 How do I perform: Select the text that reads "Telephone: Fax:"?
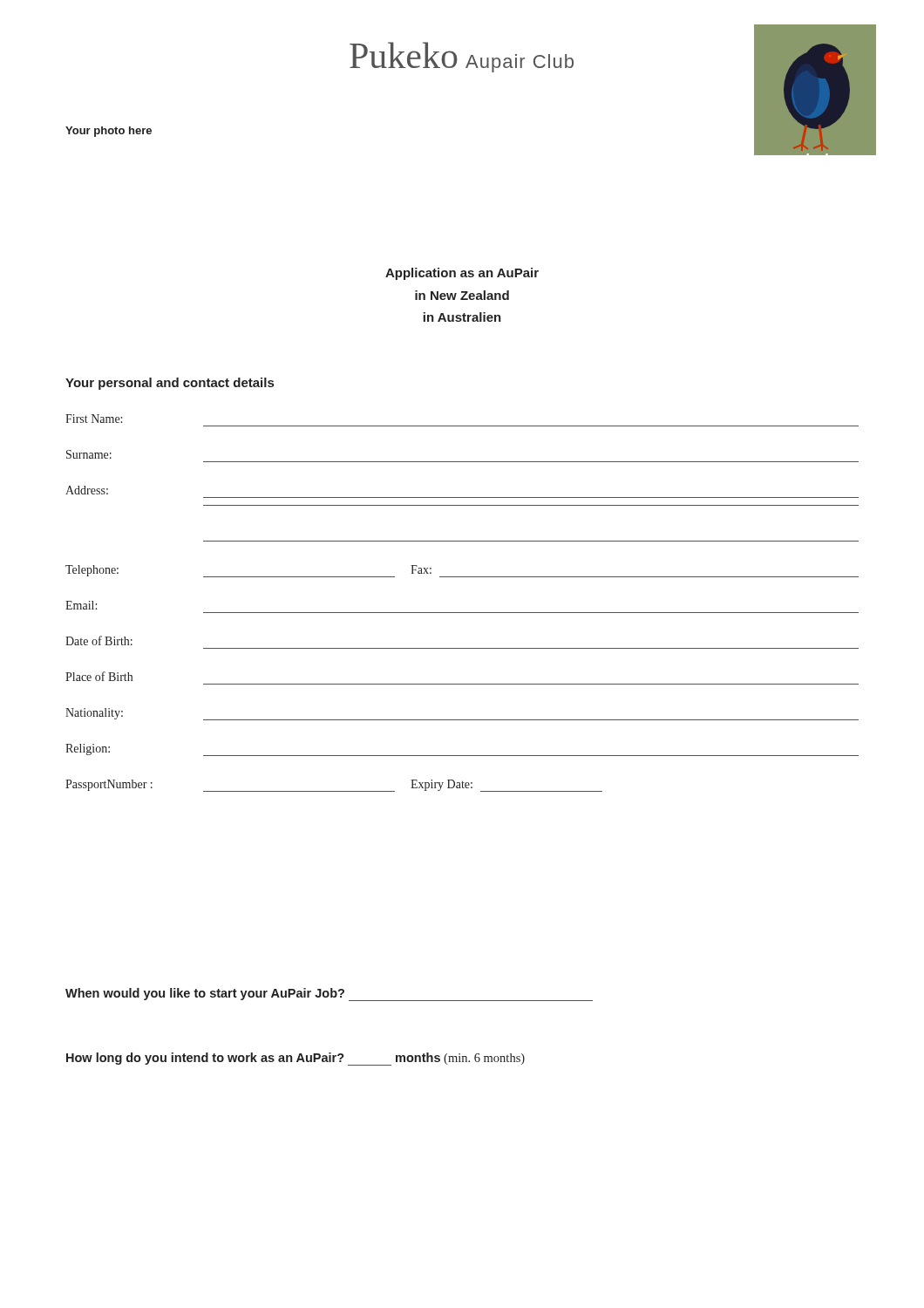point(462,569)
